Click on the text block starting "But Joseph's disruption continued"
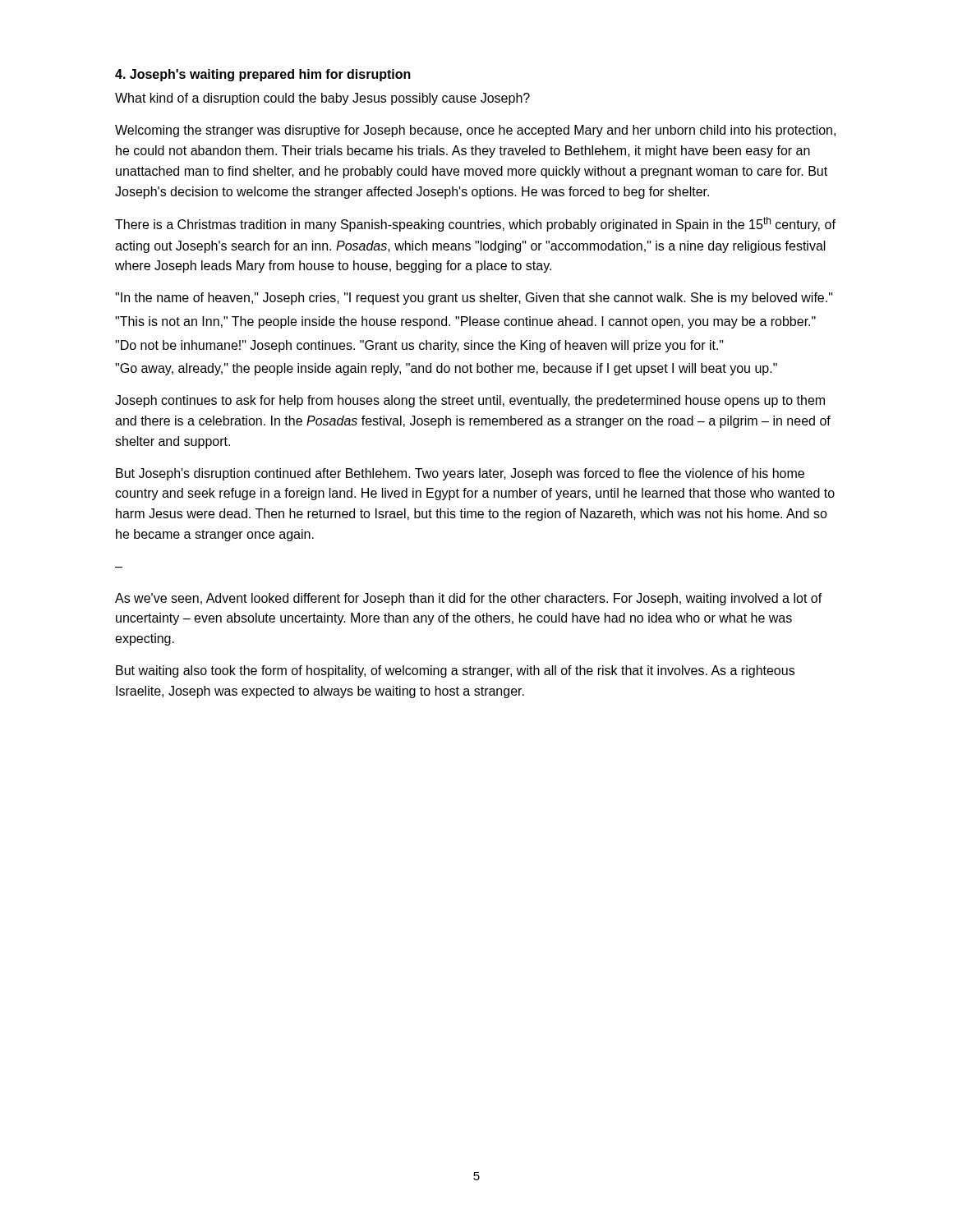The width and height of the screenshot is (953, 1232). [x=475, y=504]
